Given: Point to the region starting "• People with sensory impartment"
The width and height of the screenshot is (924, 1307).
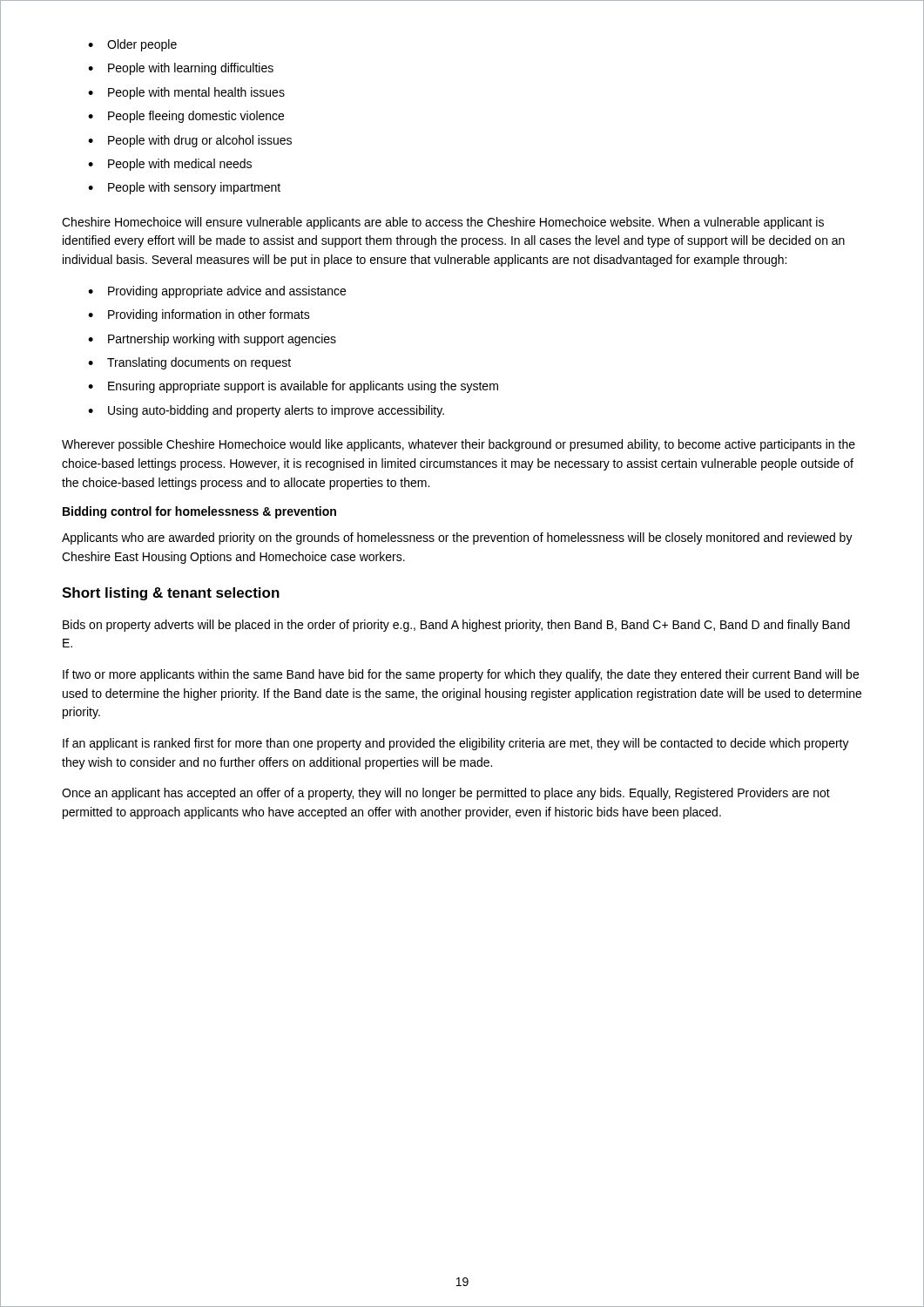Looking at the screenshot, I should click(x=184, y=188).
